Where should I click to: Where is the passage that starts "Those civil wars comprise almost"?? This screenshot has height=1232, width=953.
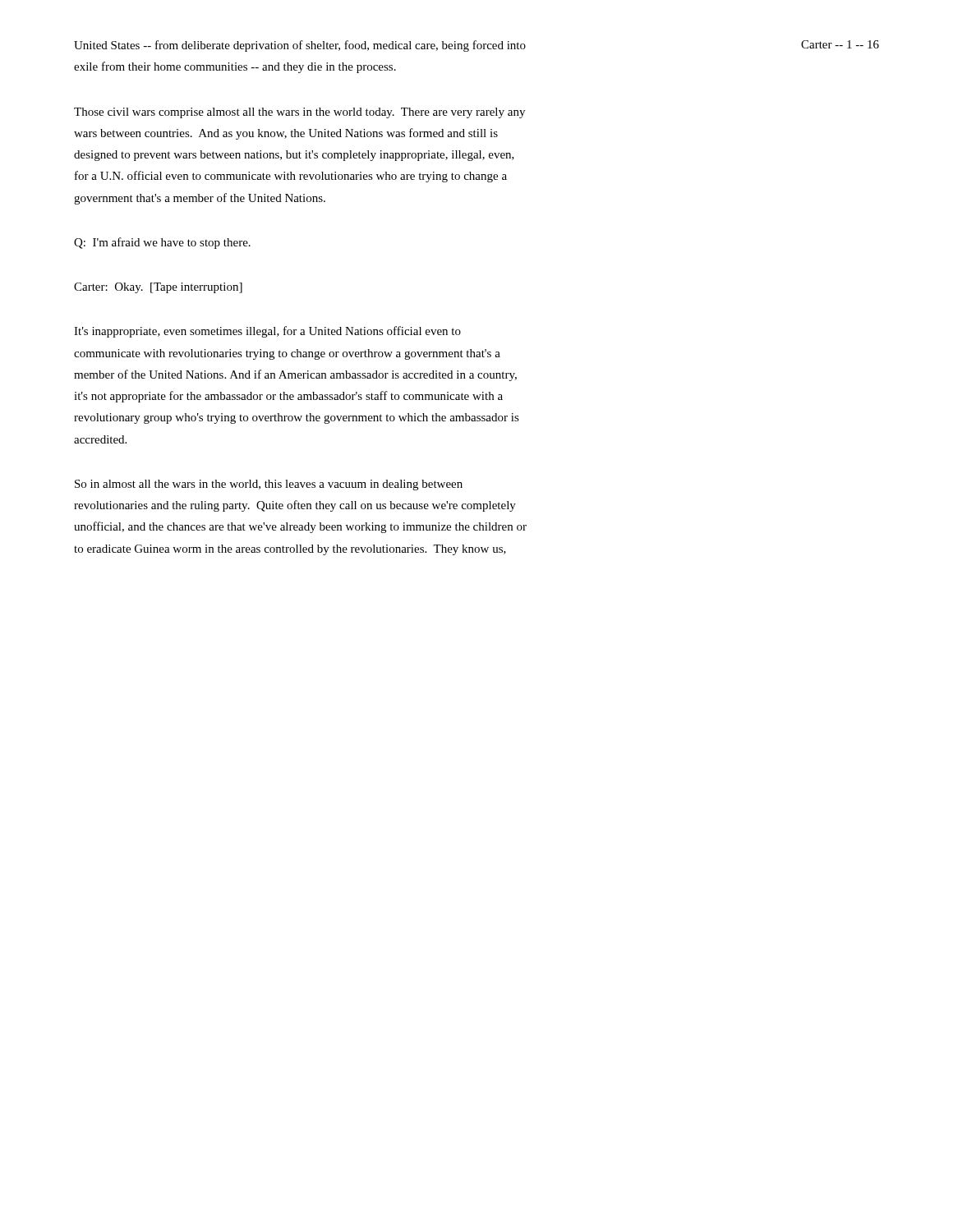300,154
